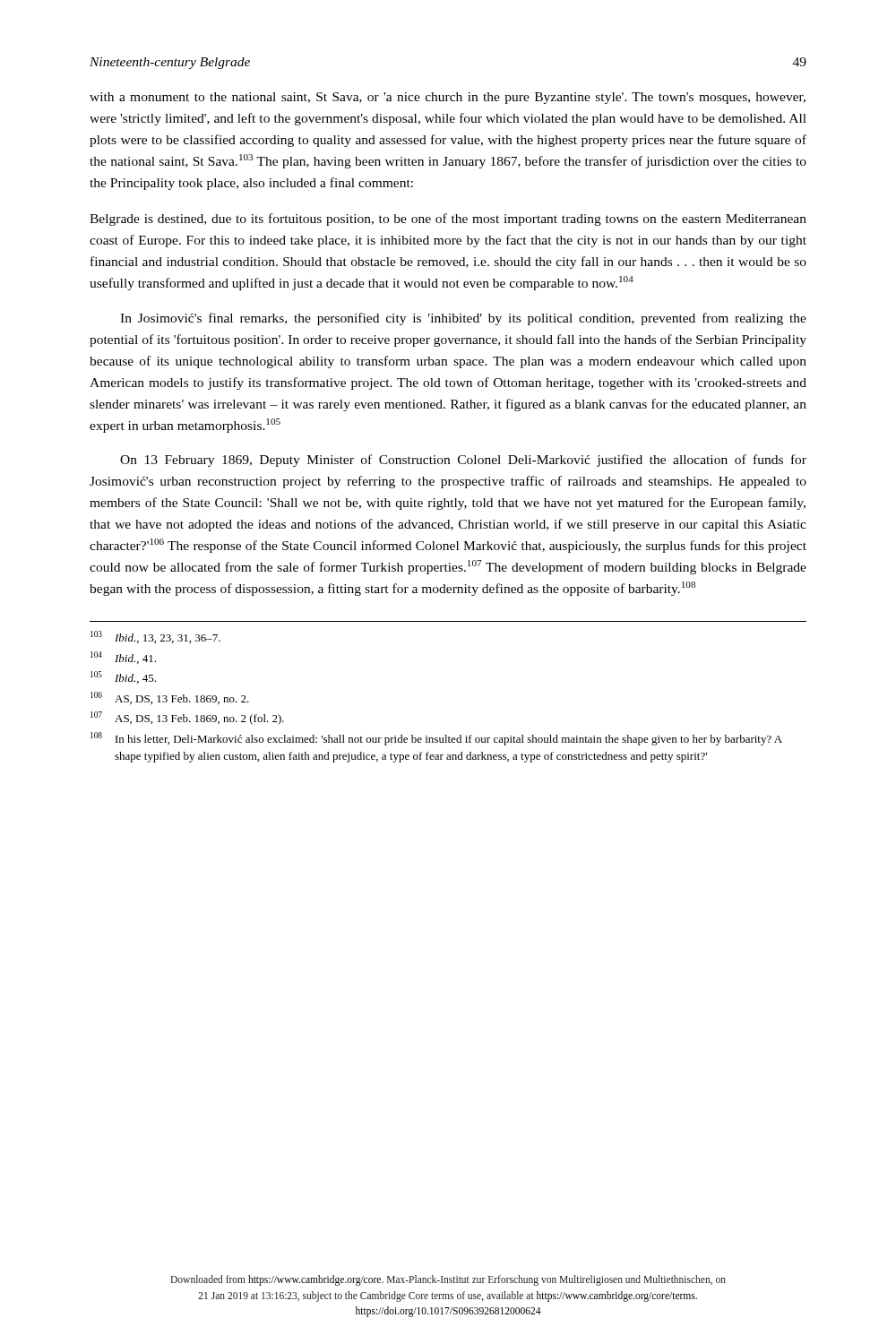Screen dimensions: 1344x896
Task: Locate the passage starting "106 AS, DS, 13 Feb. 1869, no. 2."
Action: coord(170,698)
